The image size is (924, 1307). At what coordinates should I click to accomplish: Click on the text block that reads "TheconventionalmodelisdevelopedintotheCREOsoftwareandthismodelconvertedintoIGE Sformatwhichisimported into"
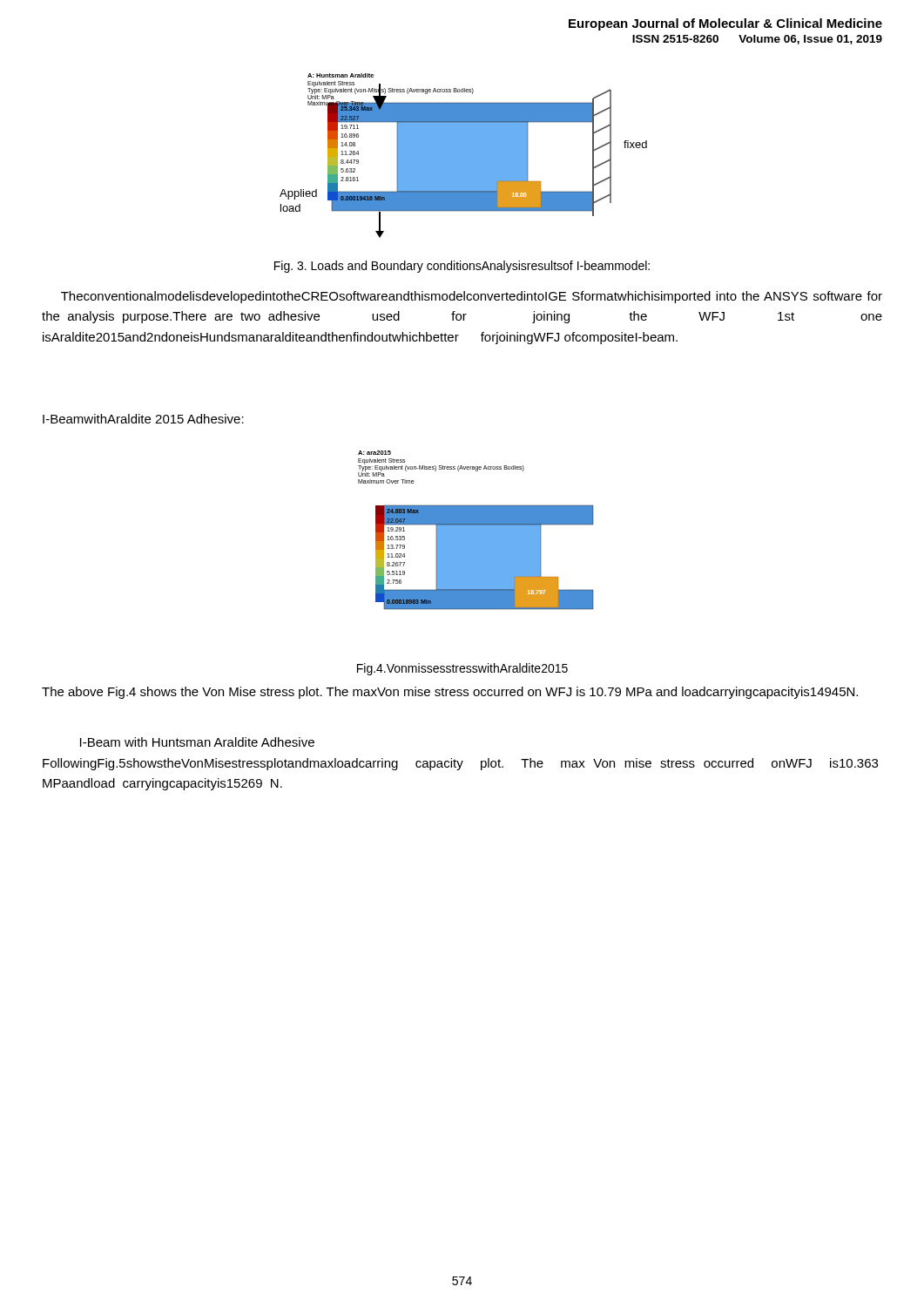[462, 316]
